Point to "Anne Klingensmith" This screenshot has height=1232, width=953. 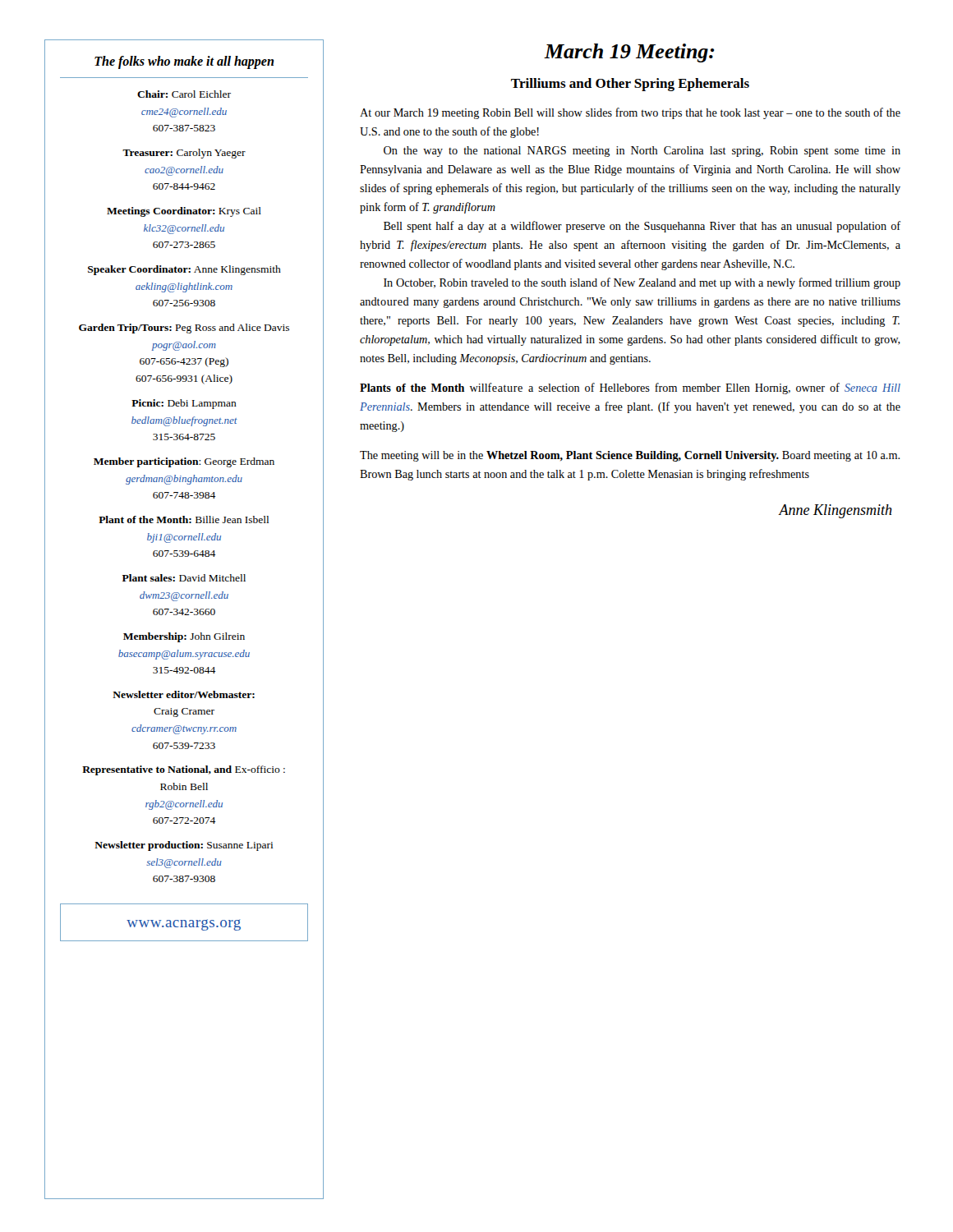click(836, 510)
